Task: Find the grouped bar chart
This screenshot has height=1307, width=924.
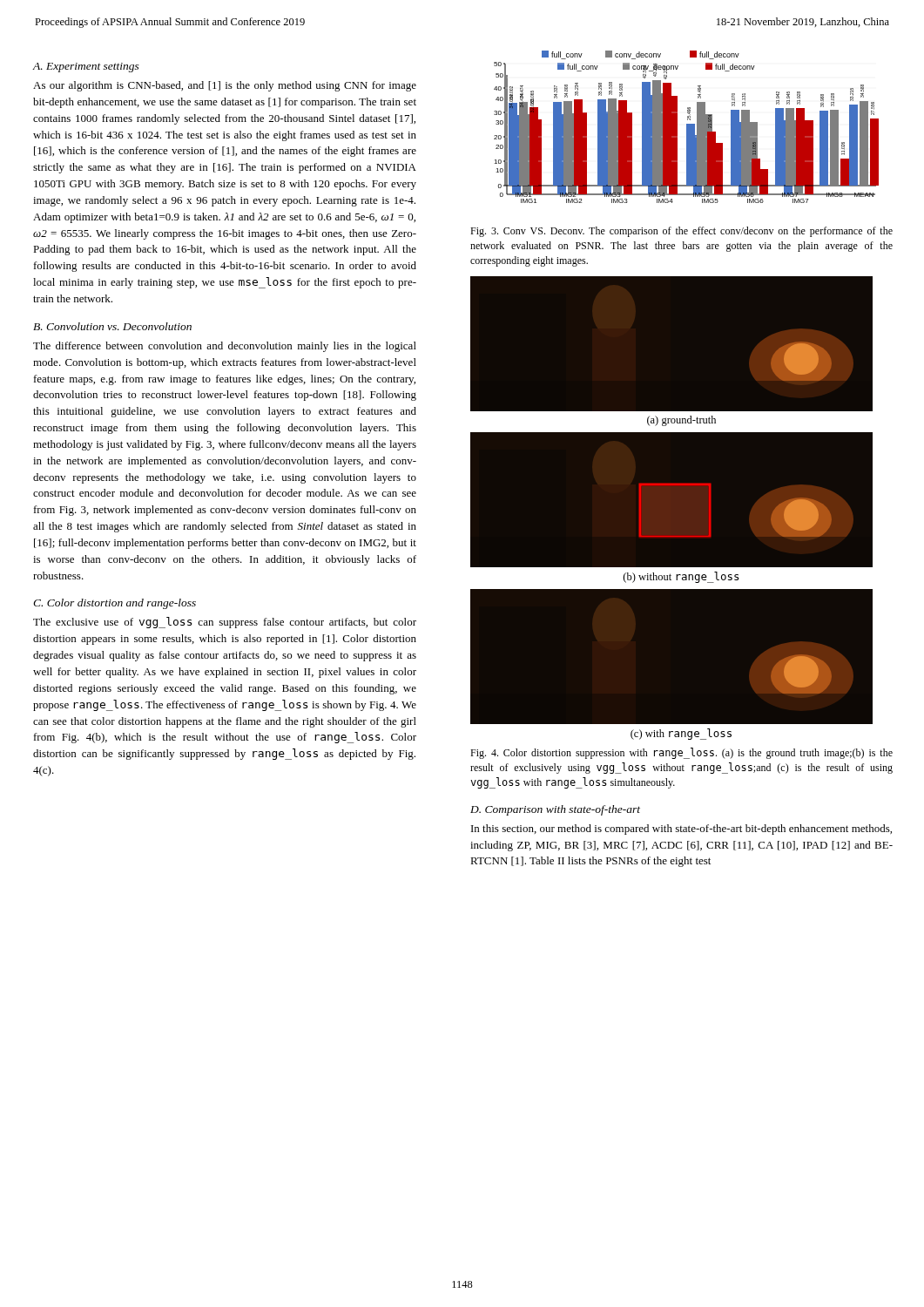Action: (675, 140)
